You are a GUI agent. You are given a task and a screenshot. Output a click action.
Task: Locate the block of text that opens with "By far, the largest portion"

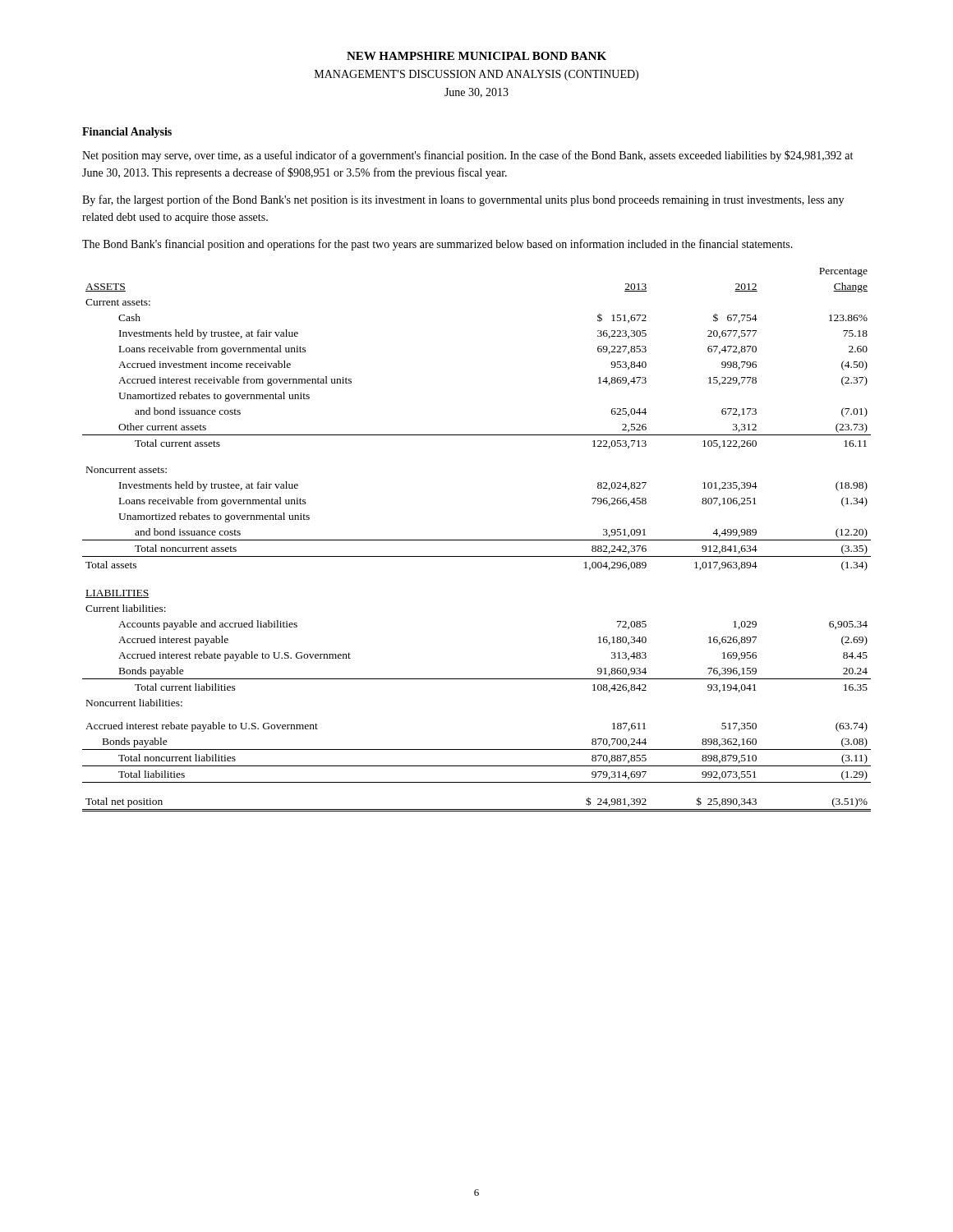476,209
